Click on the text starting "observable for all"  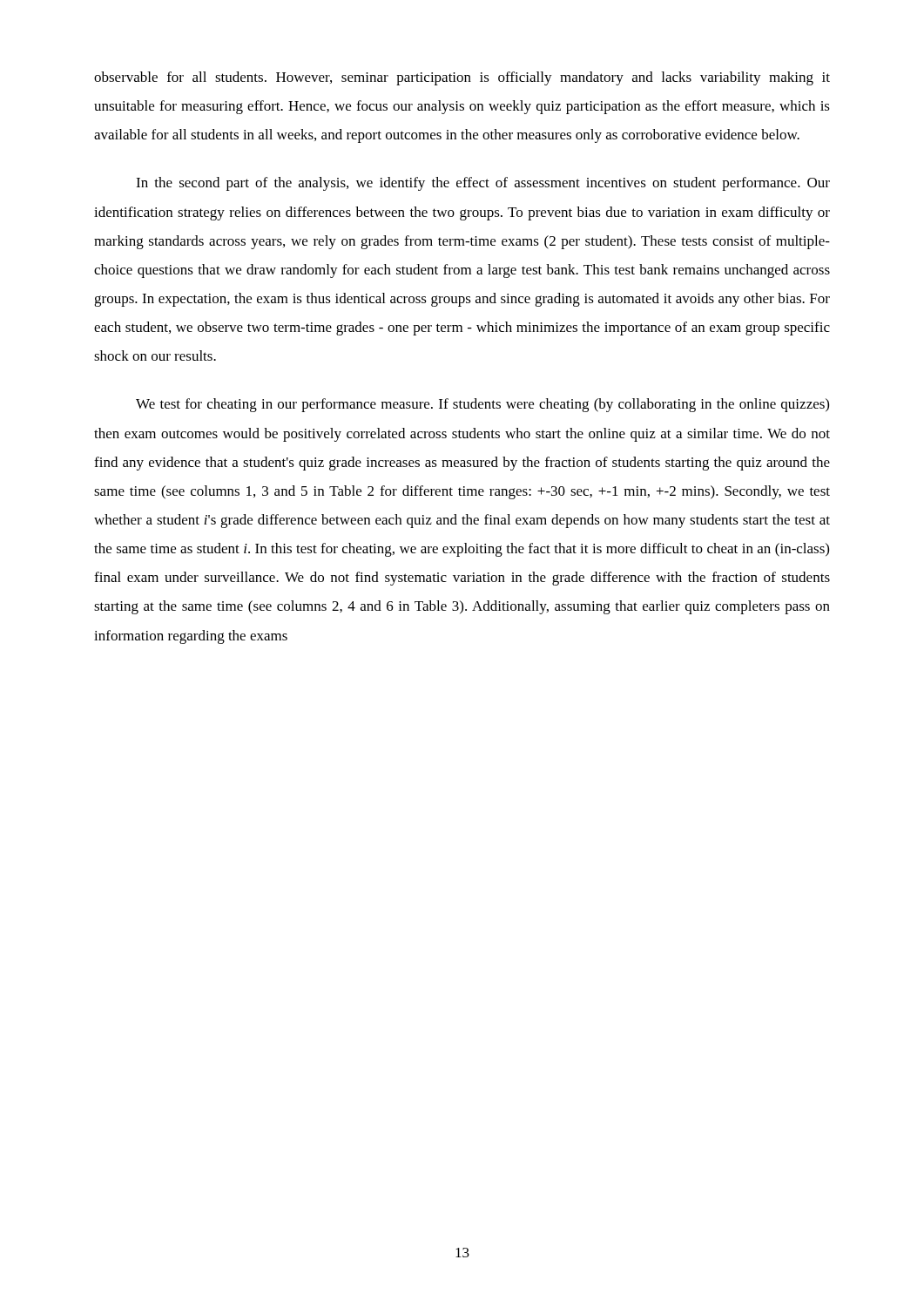click(462, 78)
